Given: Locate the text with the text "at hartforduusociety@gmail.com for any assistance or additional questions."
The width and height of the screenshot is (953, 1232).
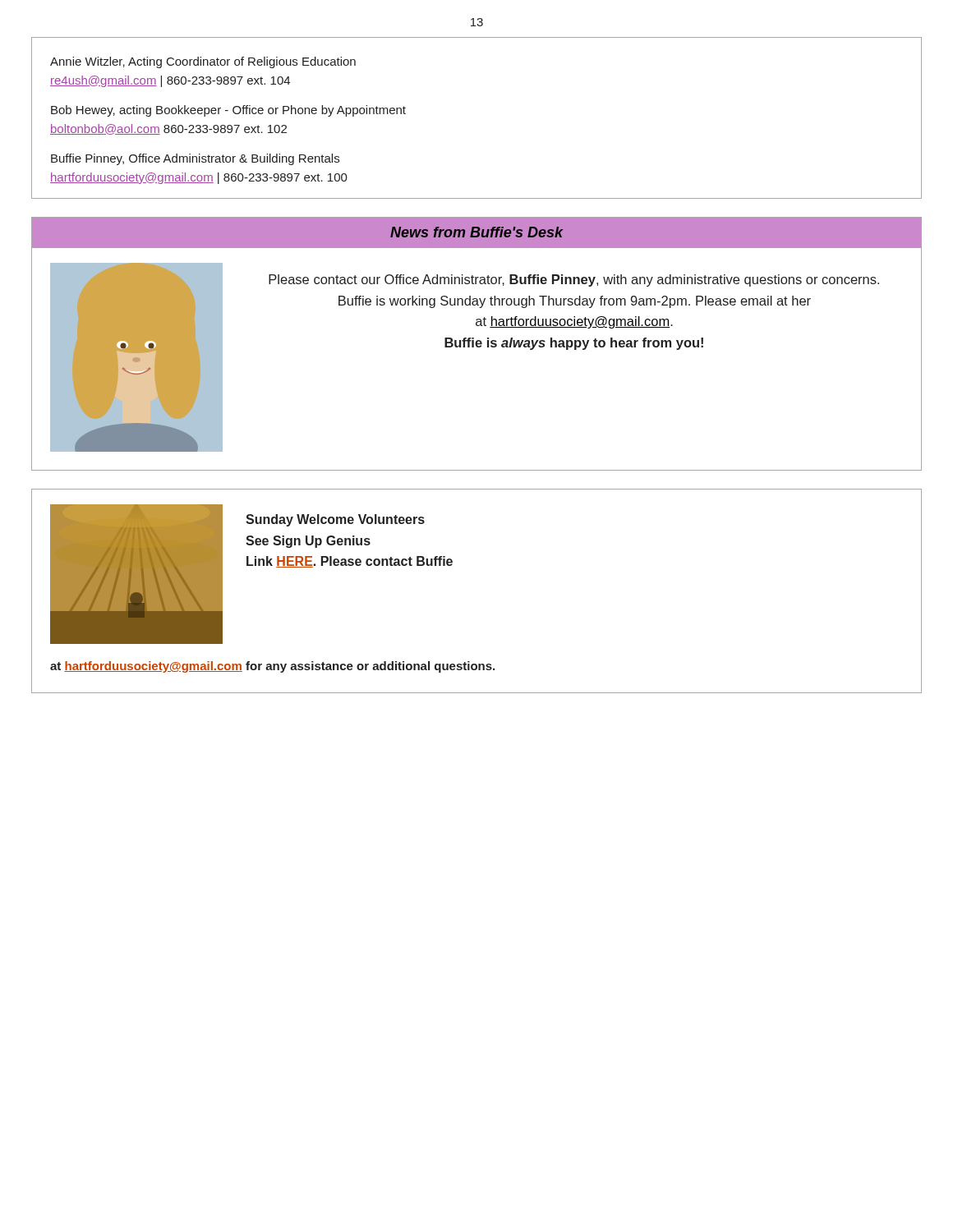Looking at the screenshot, I should pos(273,666).
